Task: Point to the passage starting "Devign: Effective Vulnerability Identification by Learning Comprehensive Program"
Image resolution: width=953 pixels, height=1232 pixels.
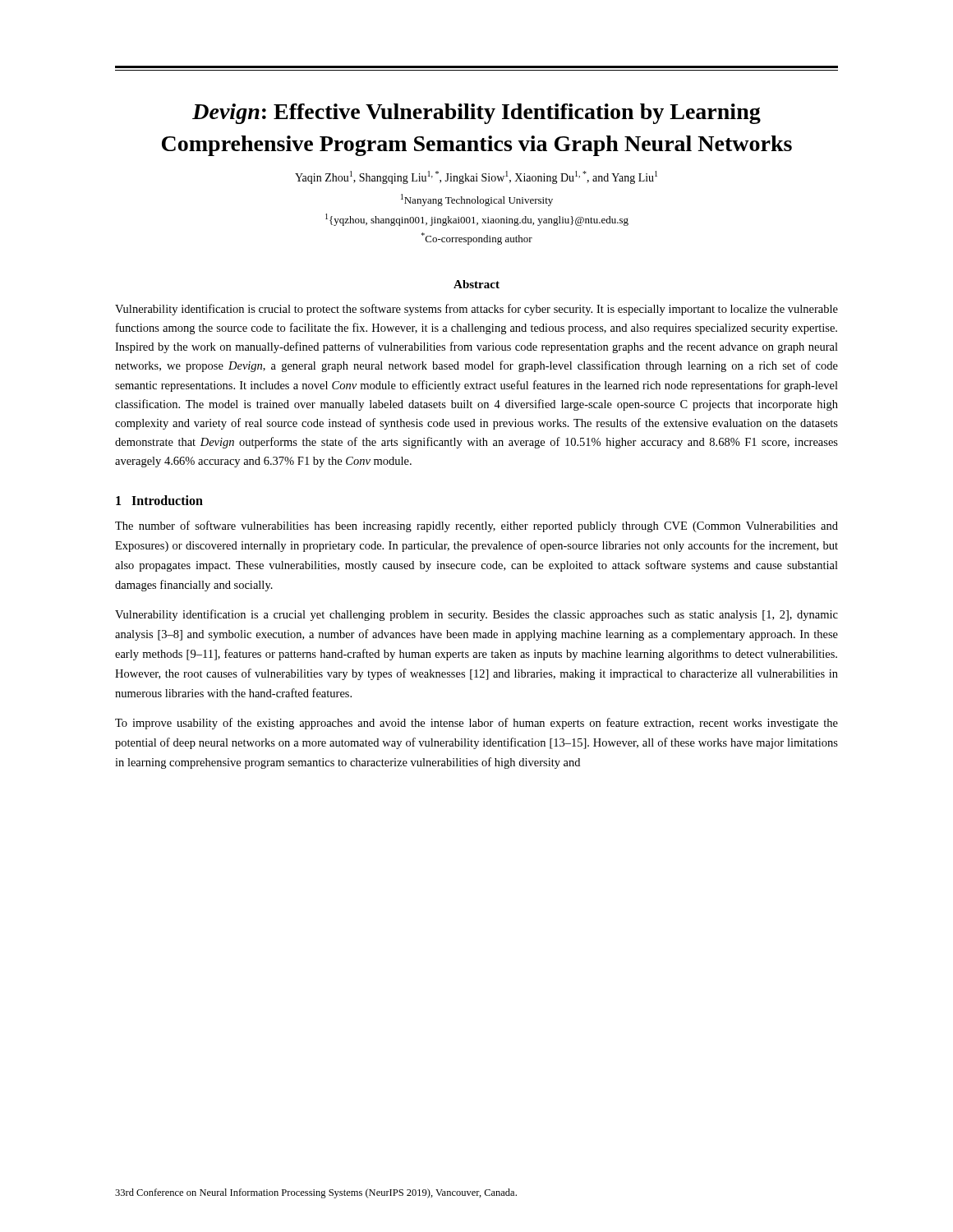Action: [476, 127]
